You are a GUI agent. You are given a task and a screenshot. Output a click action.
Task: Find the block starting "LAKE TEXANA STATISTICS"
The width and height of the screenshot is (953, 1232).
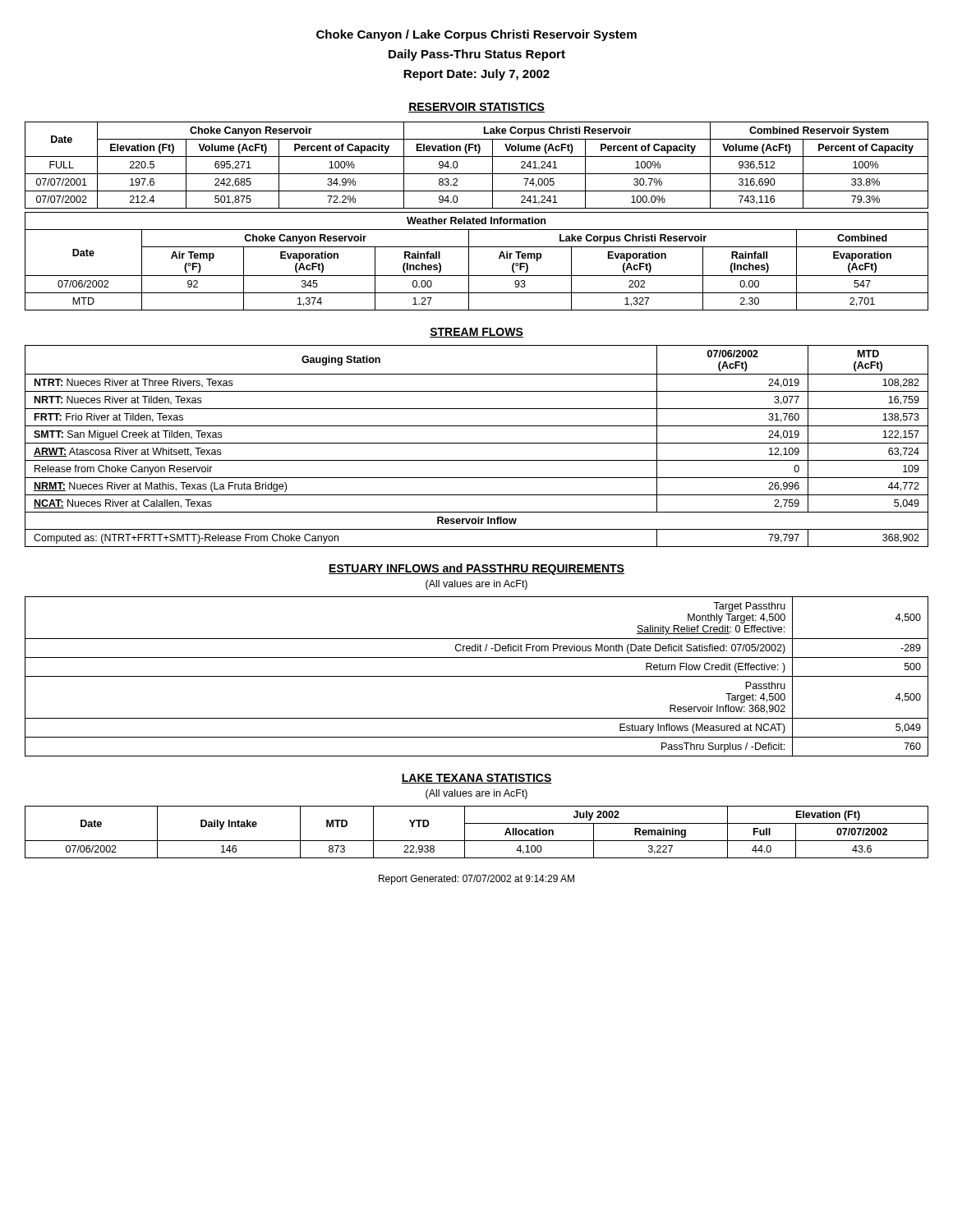tap(476, 778)
